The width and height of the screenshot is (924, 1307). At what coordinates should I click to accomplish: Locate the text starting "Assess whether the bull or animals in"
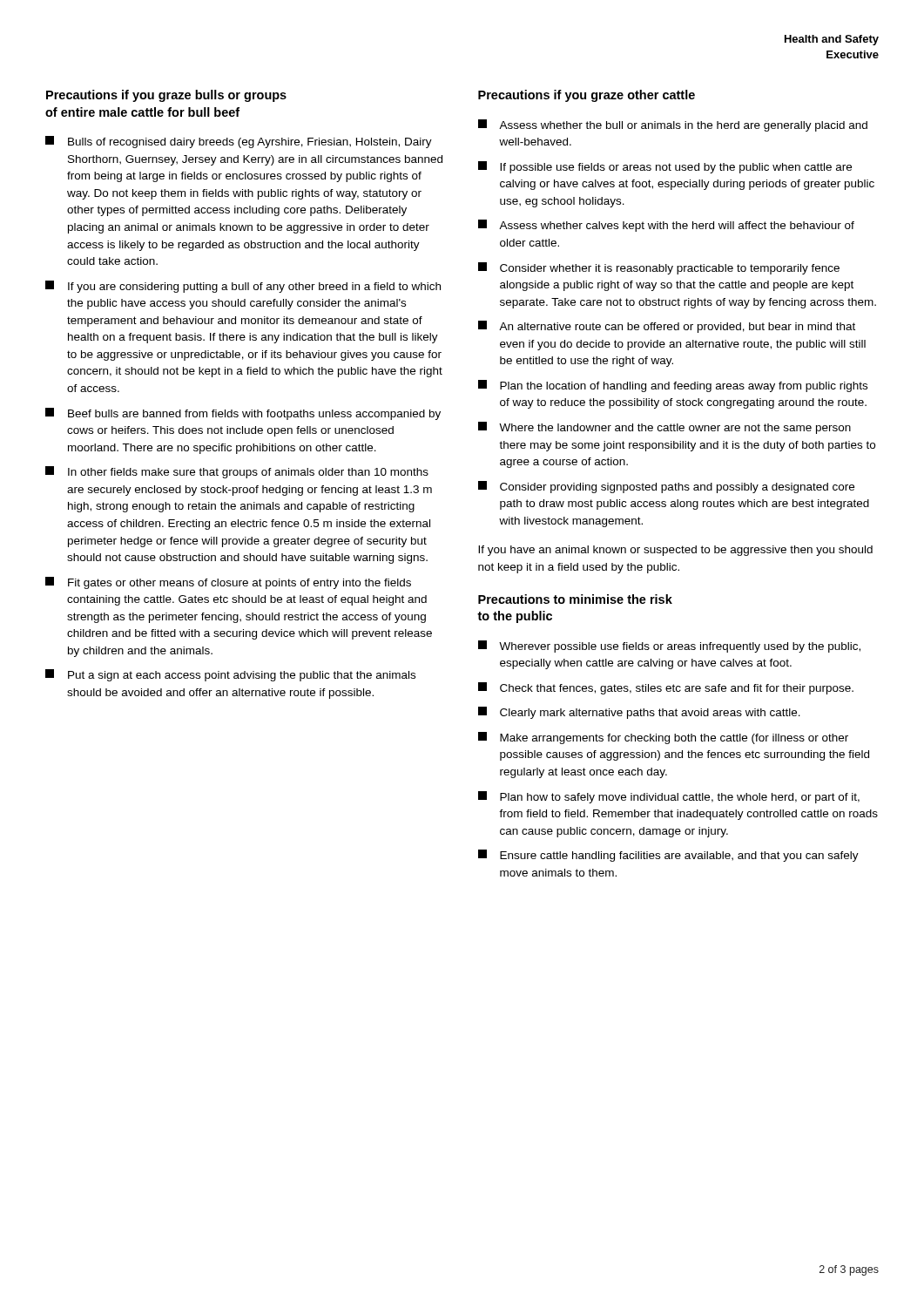[x=678, y=133]
